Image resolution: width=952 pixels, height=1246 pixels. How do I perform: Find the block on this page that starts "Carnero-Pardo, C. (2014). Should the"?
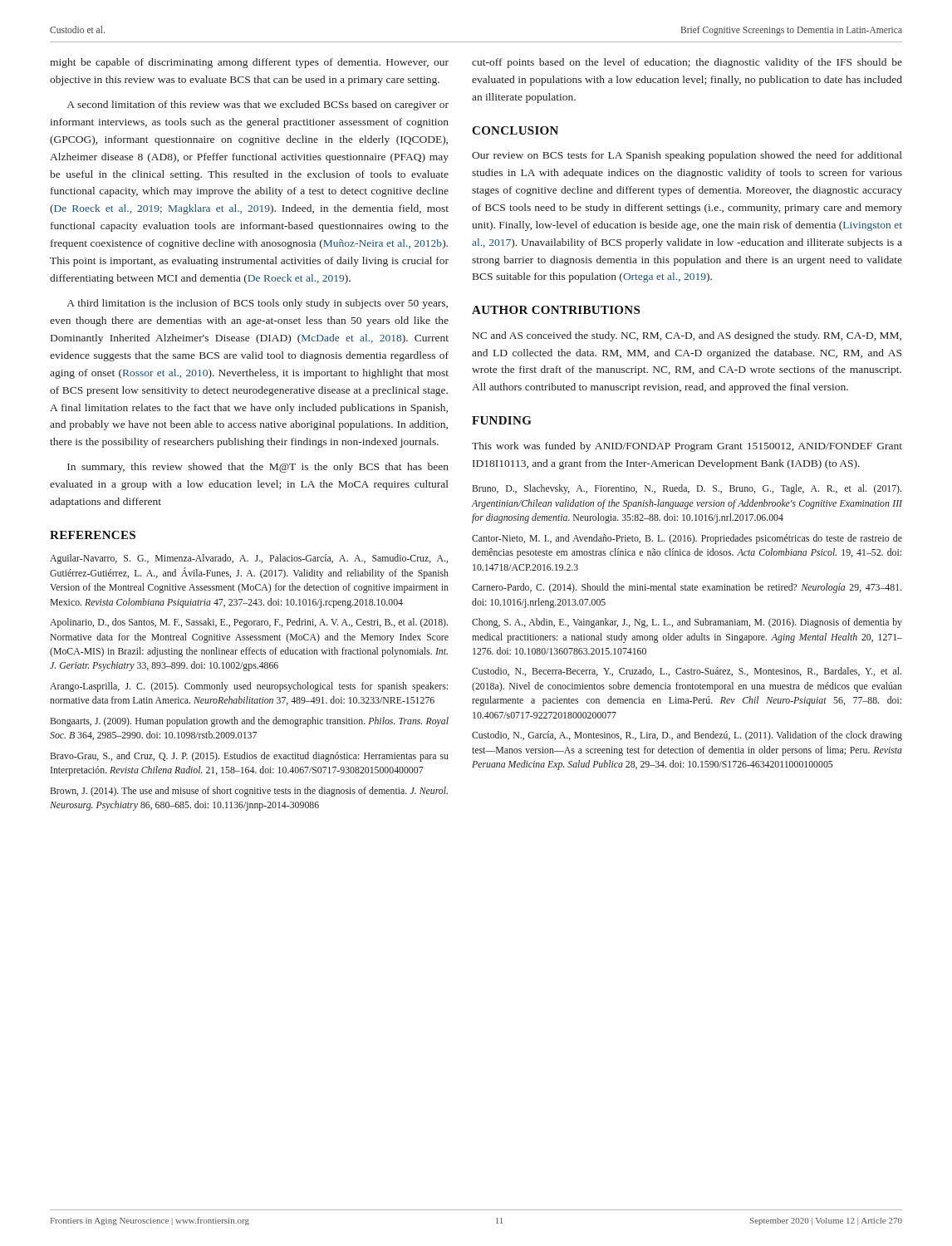[687, 595]
